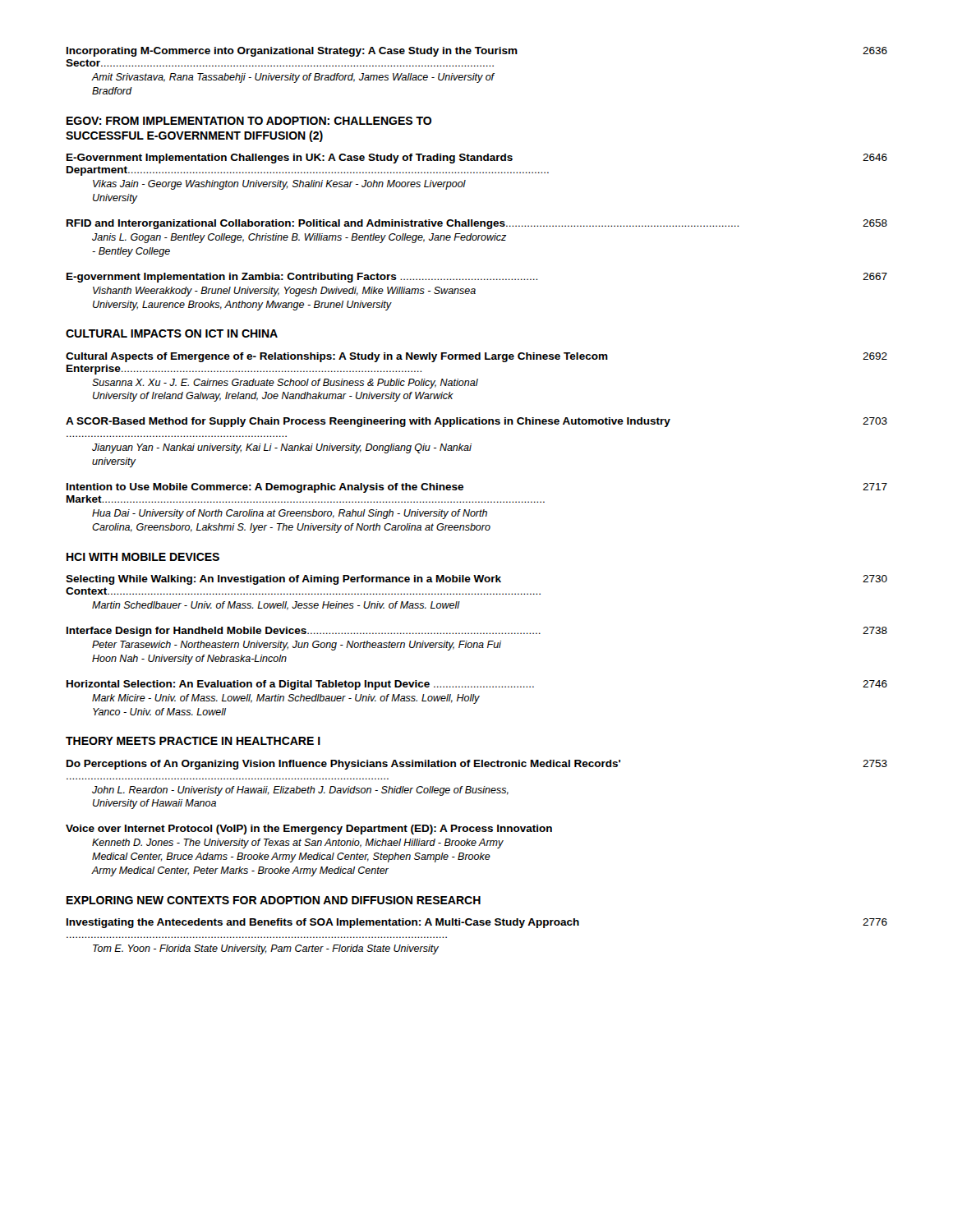Image resolution: width=953 pixels, height=1232 pixels.
Task: Locate the block starting "Selecting While Walking: An Investigation of Aiming Performance"
Action: click(476, 593)
